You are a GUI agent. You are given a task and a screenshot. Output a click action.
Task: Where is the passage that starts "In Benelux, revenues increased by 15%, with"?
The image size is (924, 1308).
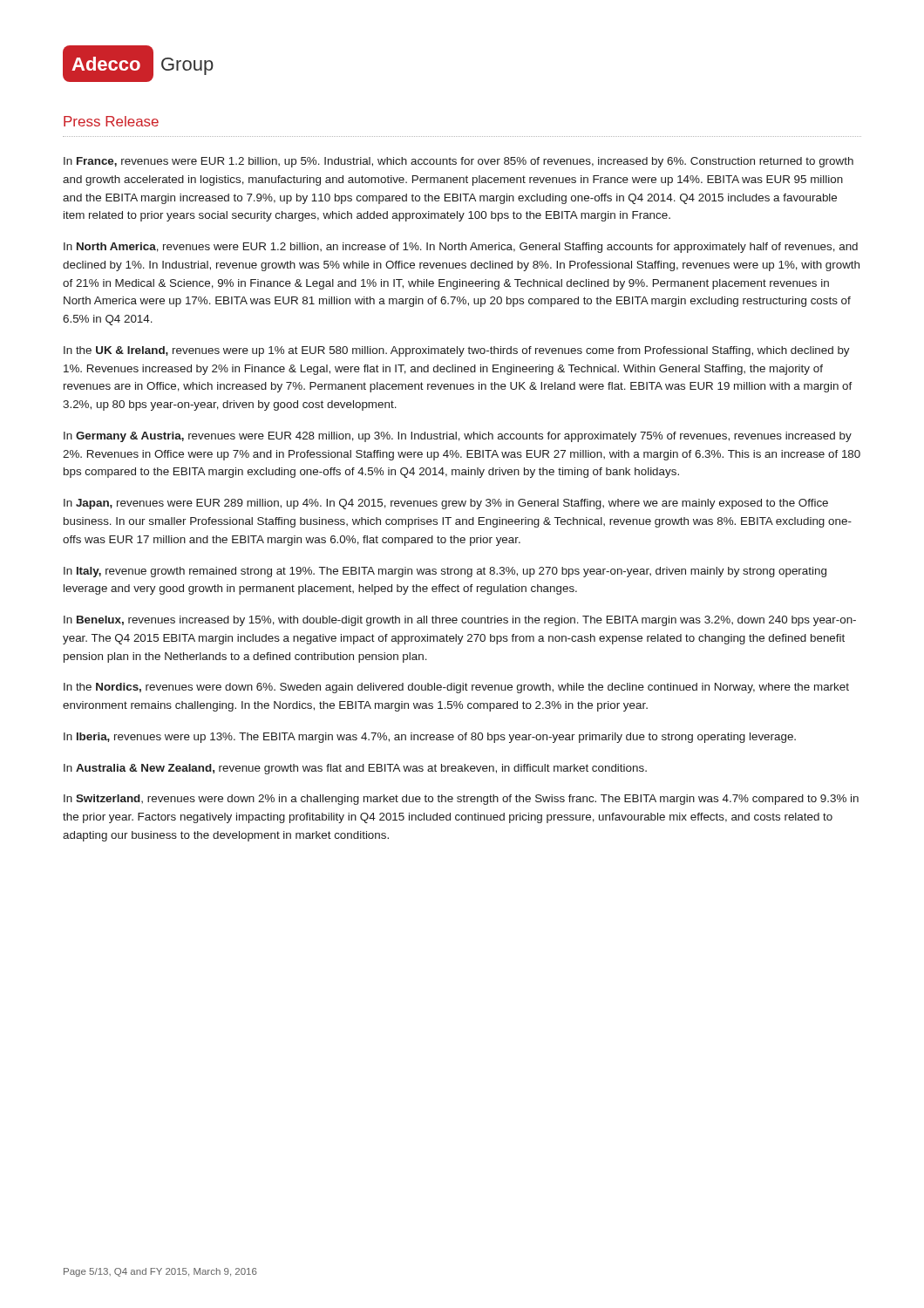pos(460,638)
